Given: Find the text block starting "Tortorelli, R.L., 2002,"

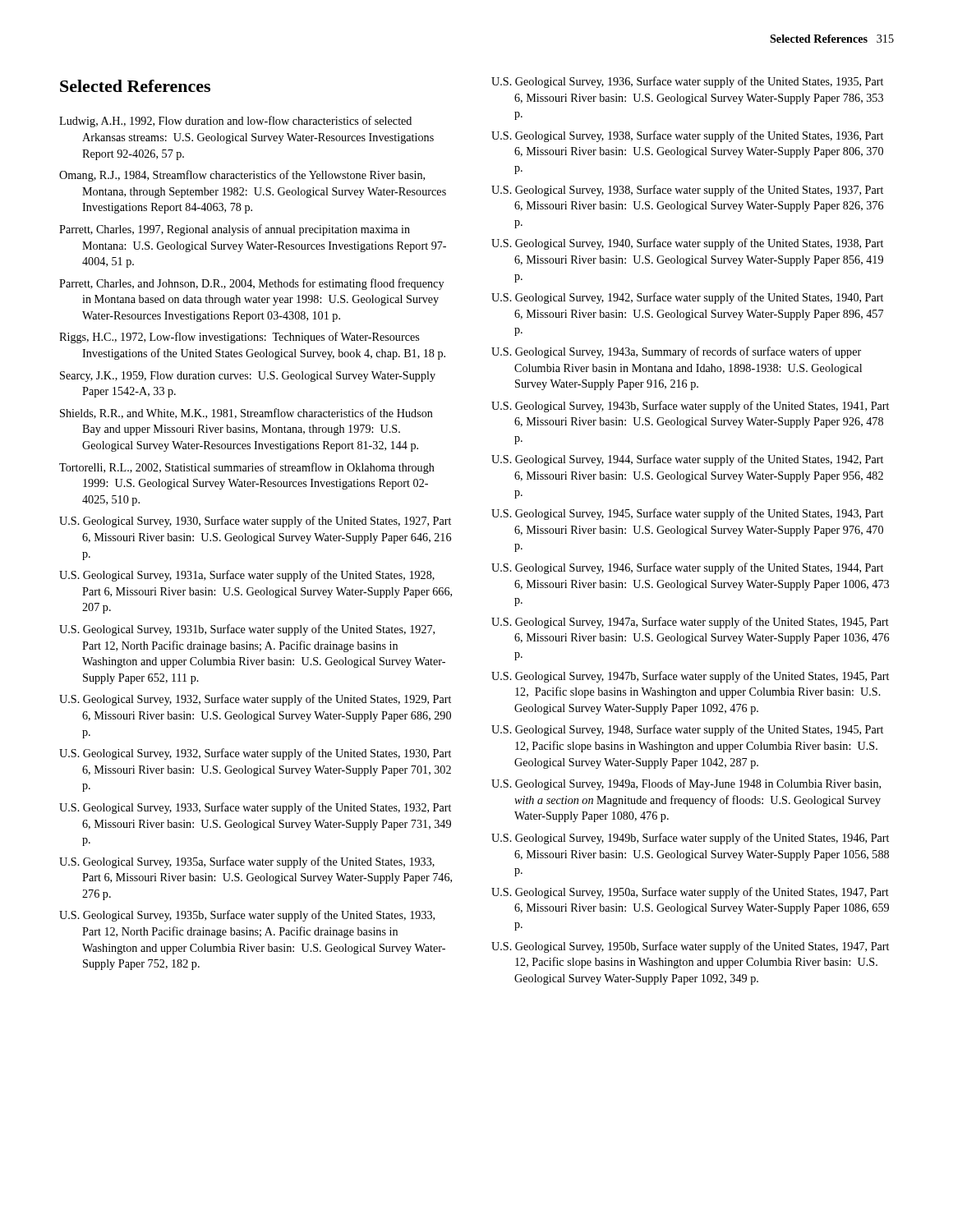Looking at the screenshot, I should click(247, 483).
